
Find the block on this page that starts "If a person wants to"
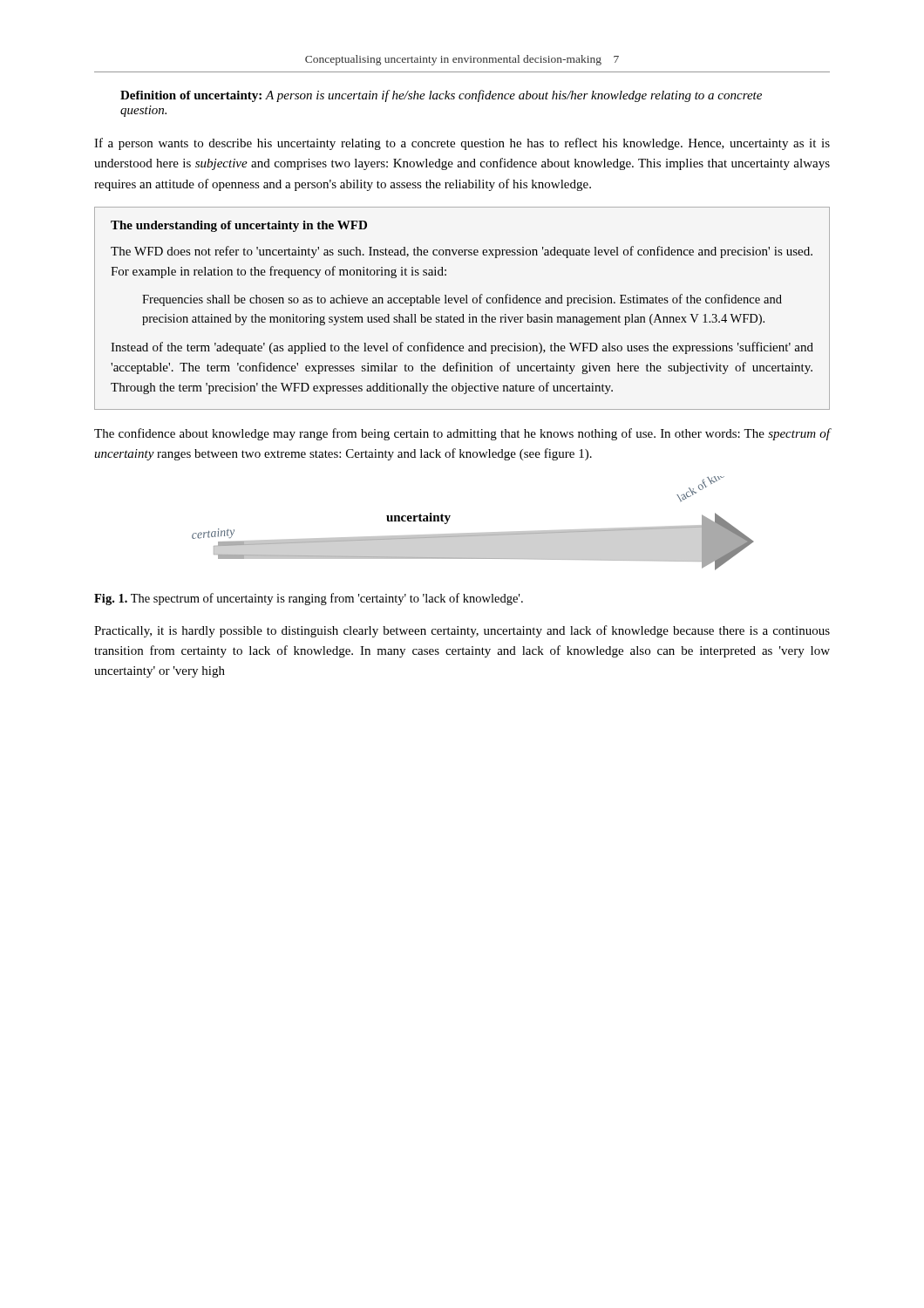tap(462, 163)
